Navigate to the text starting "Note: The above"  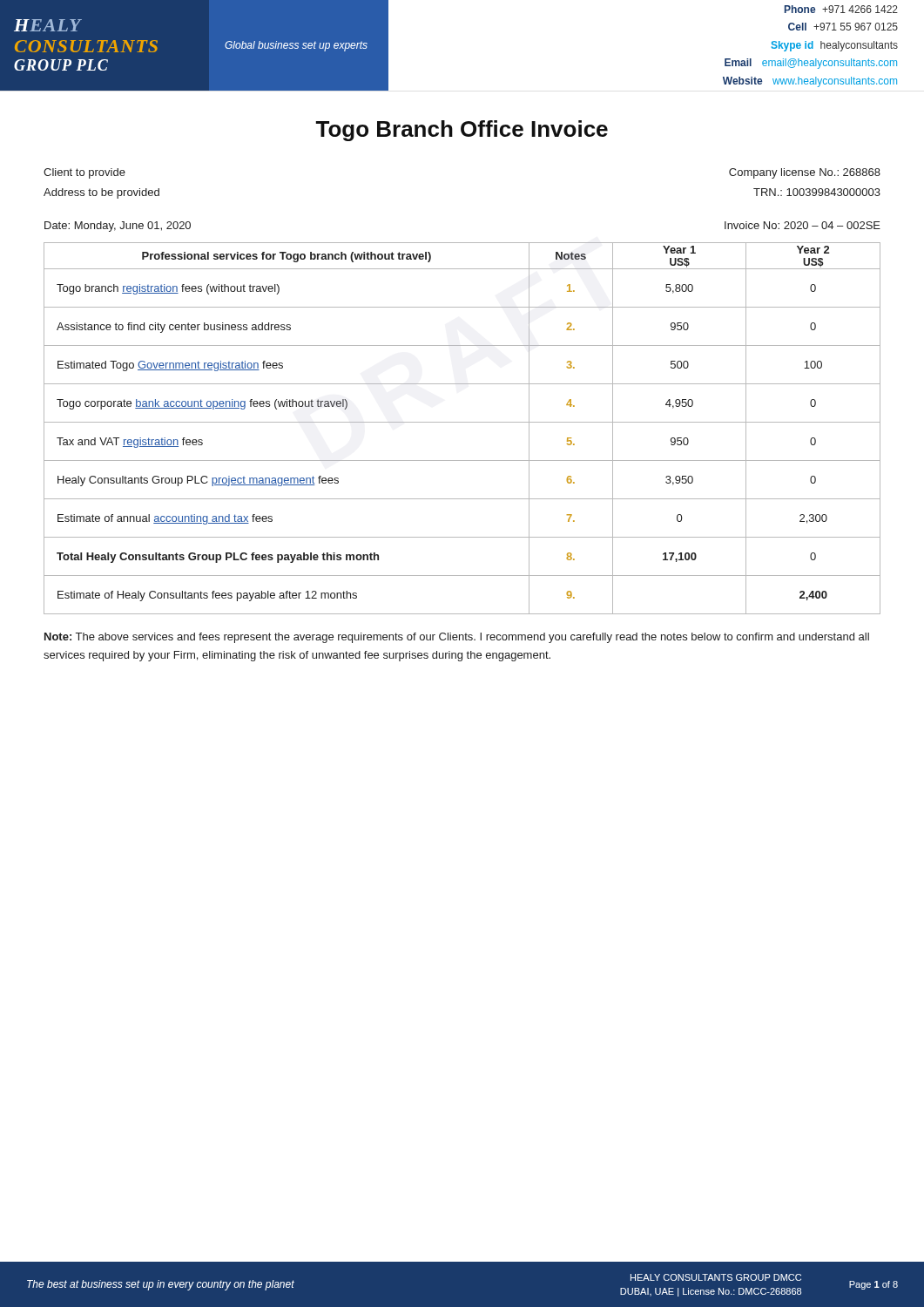pyautogui.click(x=457, y=645)
